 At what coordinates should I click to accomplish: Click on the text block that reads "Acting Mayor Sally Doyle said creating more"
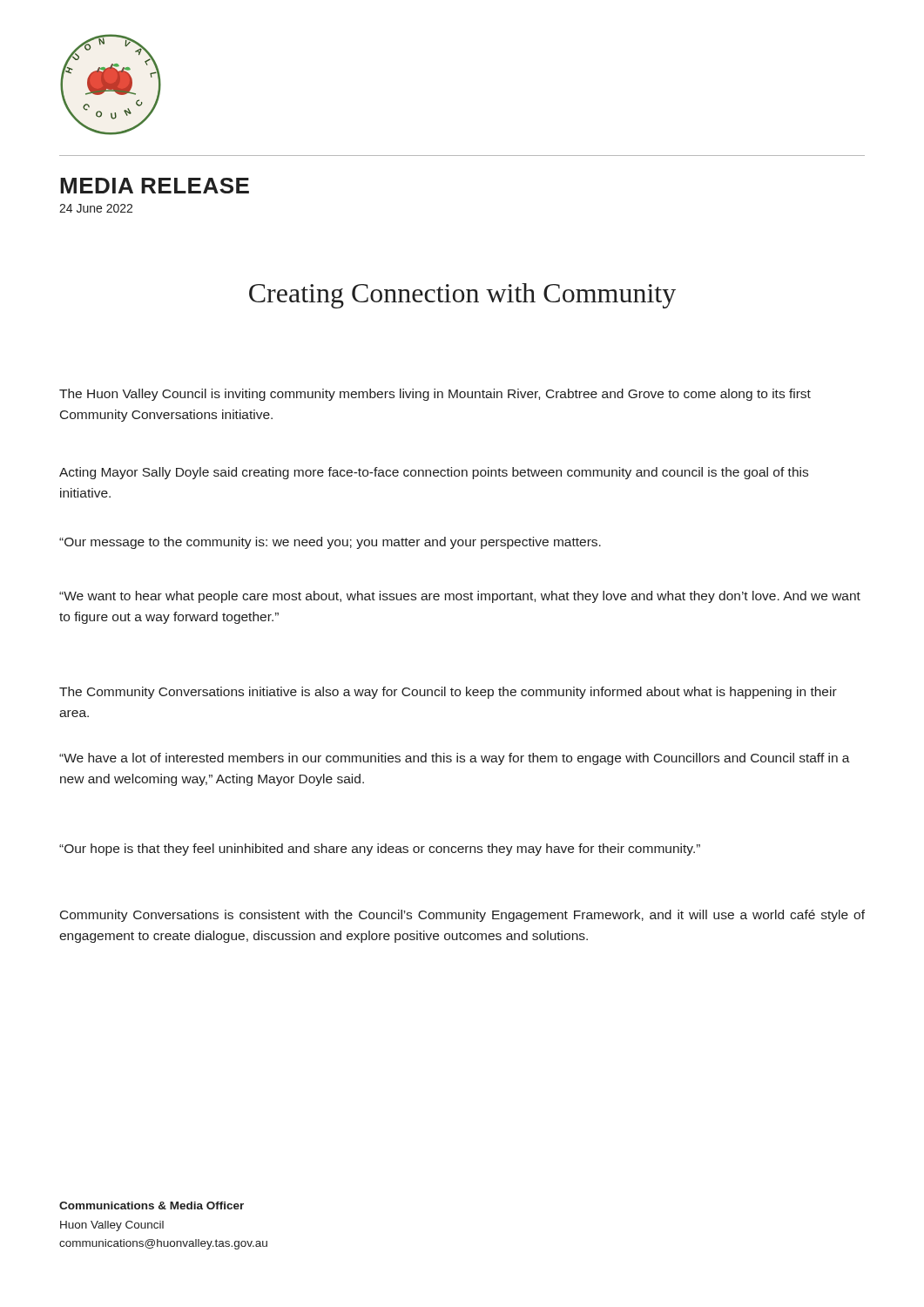434,482
